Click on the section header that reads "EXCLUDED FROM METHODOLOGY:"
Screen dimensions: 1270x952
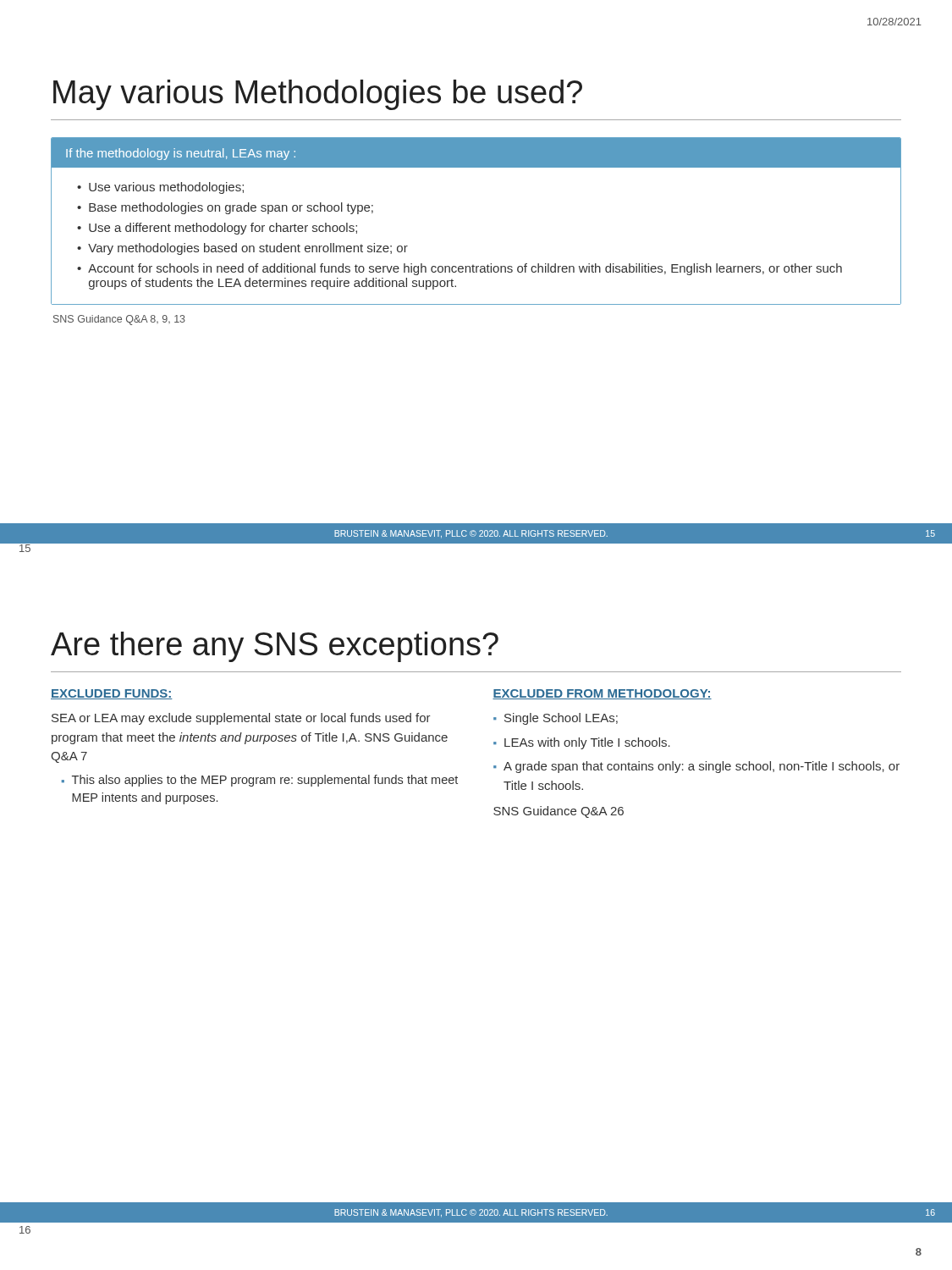602,693
